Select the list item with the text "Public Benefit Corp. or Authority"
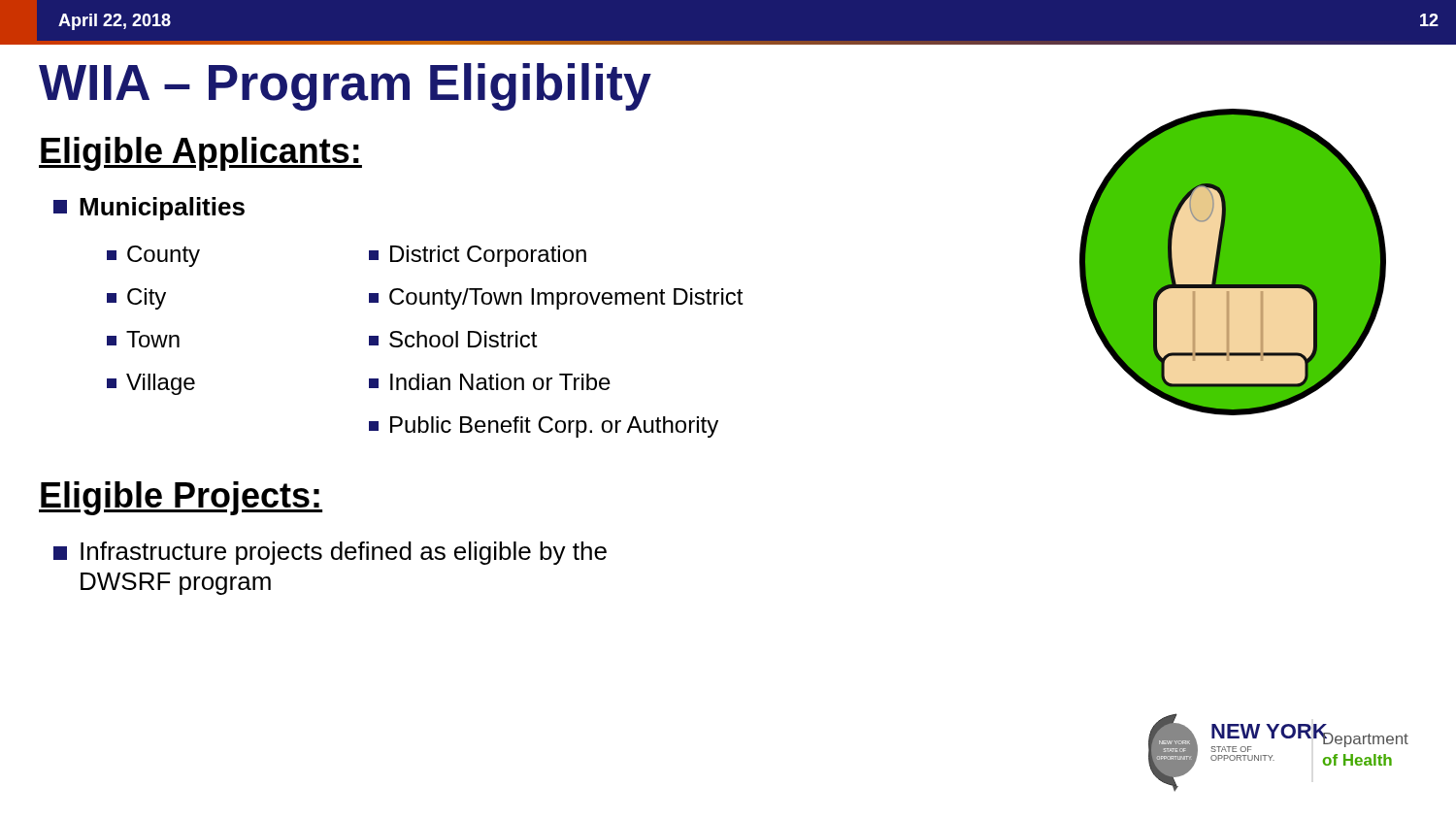The height and width of the screenshot is (819, 1456). click(544, 425)
